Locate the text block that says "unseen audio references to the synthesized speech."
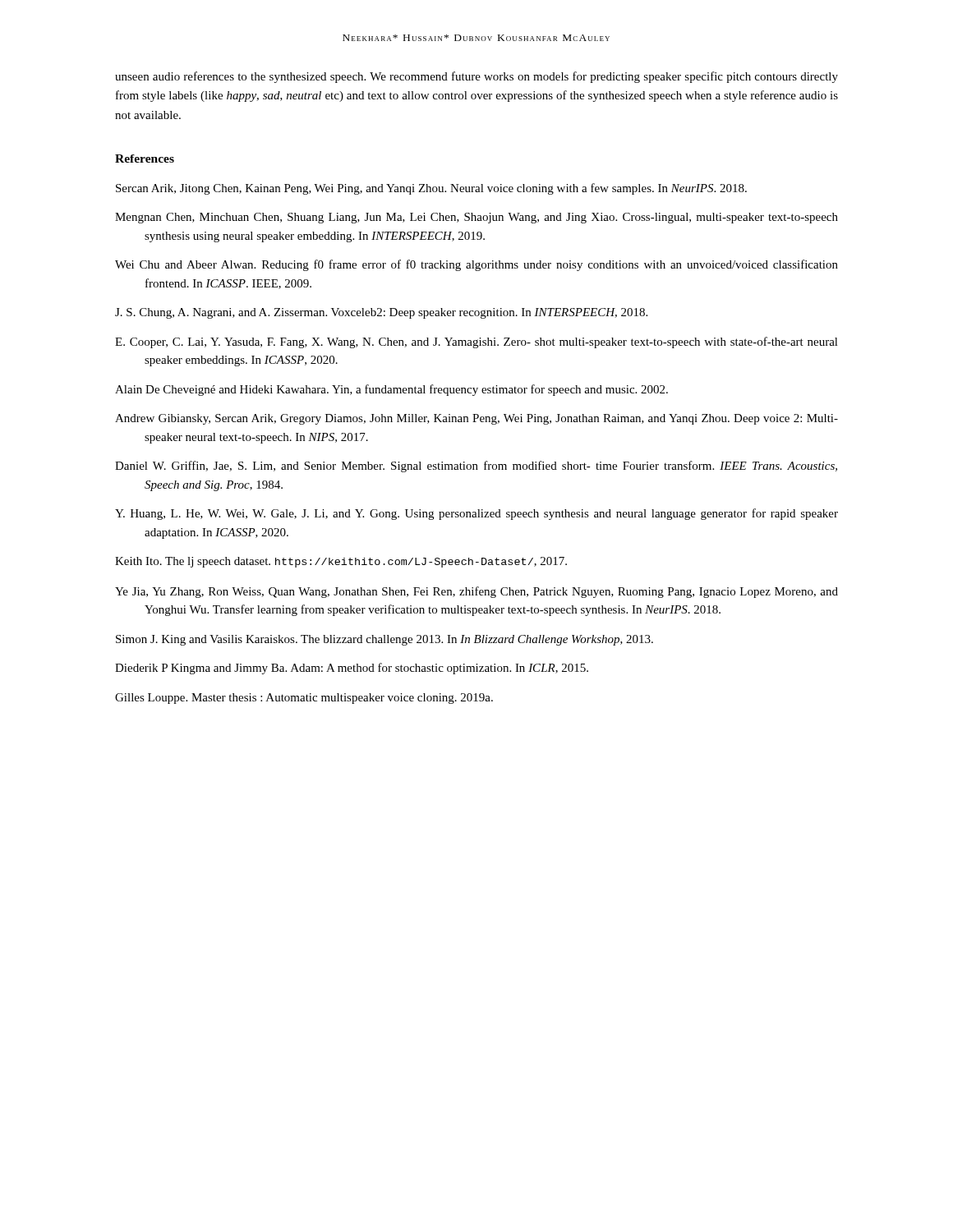Image resolution: width=953 pixels, height=1232 pixels. click(476, 95)
